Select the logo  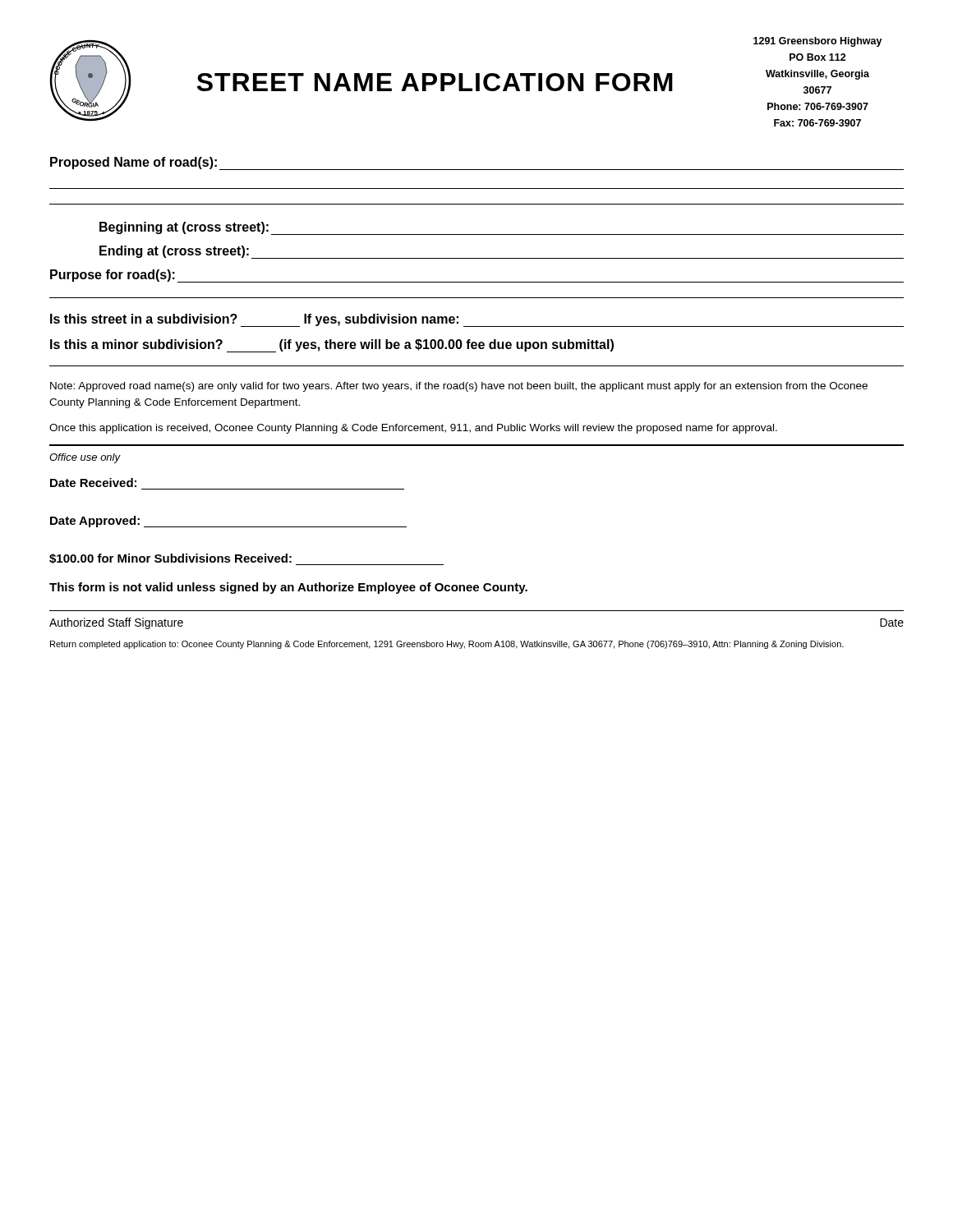[94, 82]
